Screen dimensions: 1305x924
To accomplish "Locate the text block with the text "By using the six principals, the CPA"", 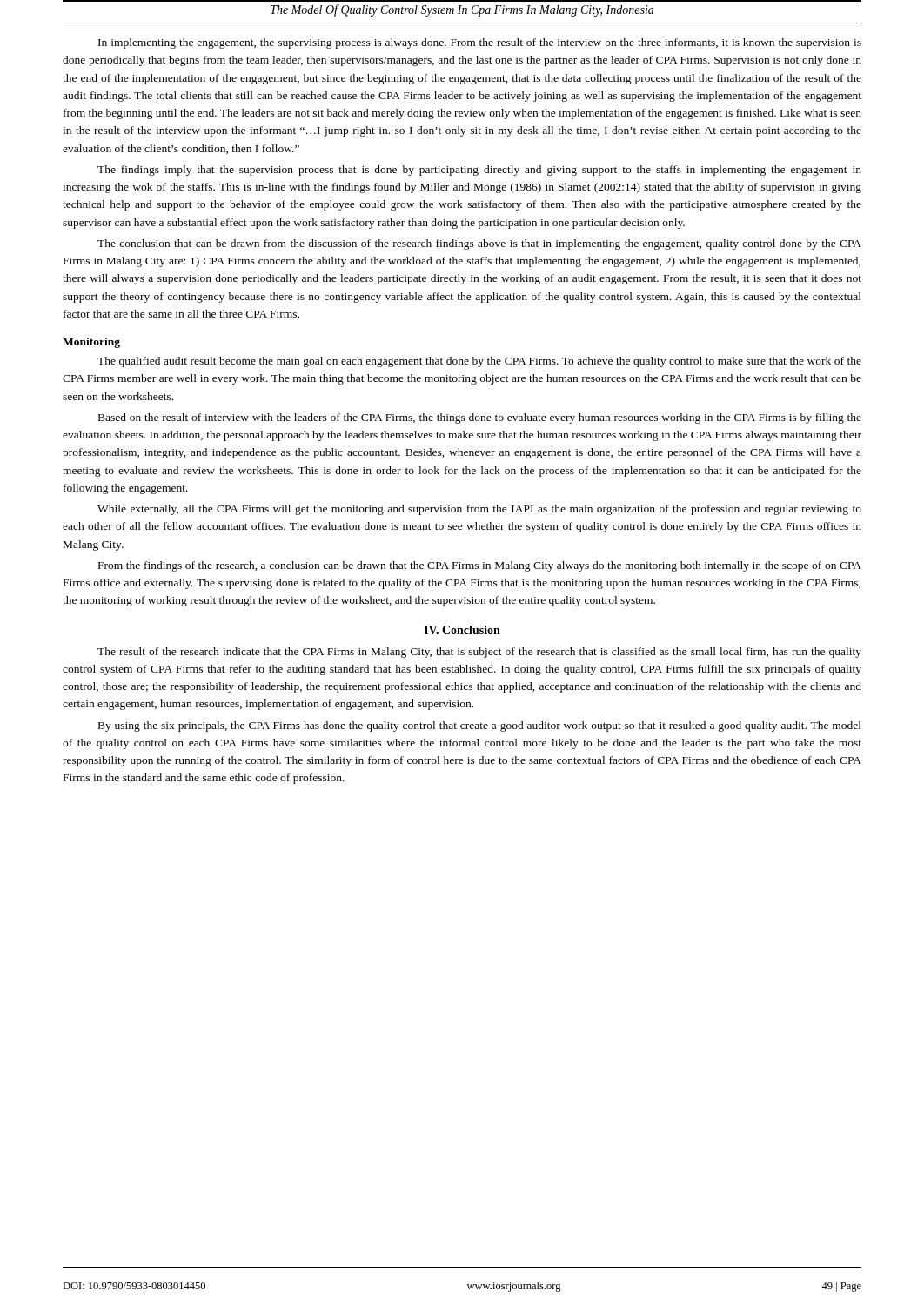I will pos(462,752).
